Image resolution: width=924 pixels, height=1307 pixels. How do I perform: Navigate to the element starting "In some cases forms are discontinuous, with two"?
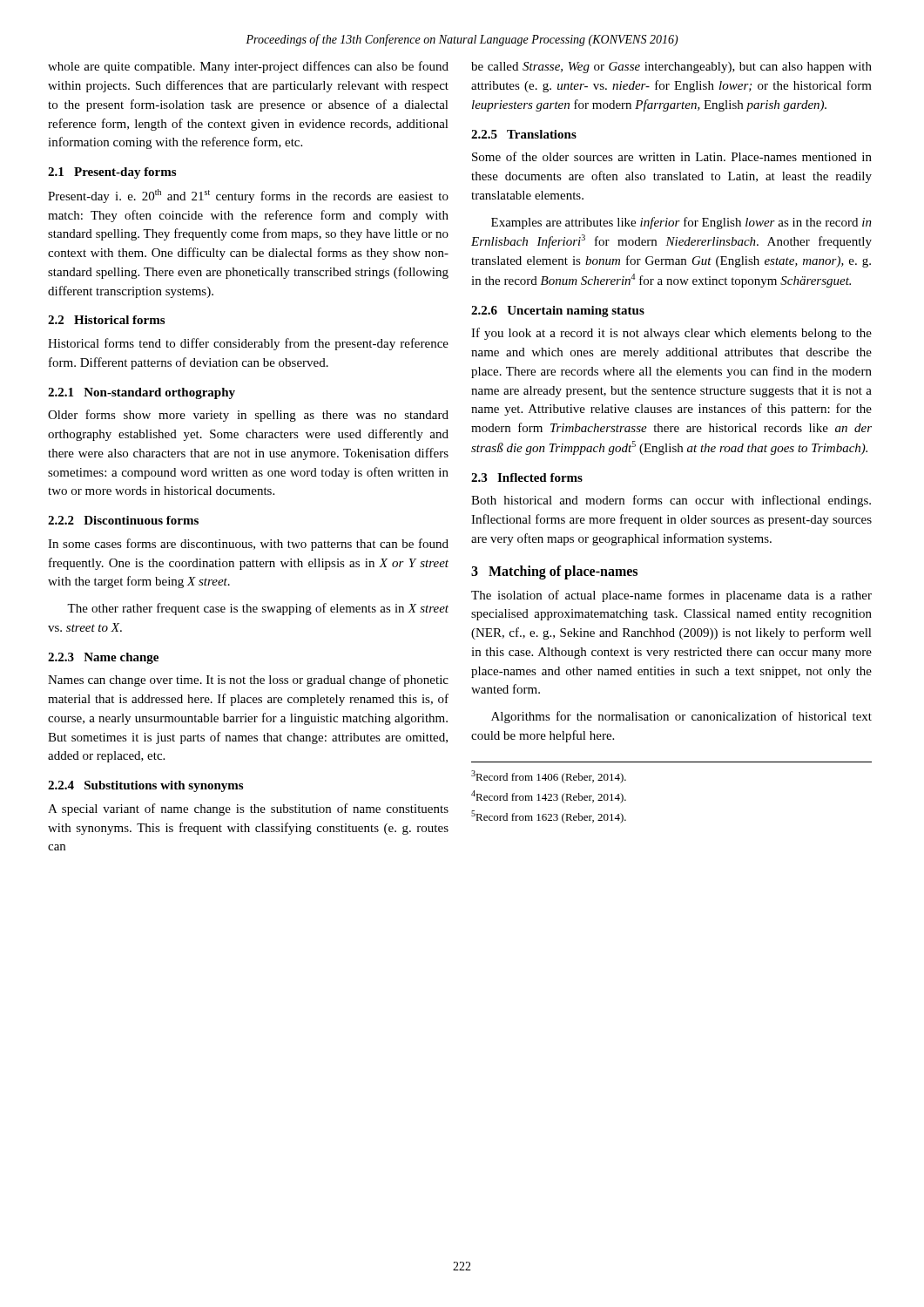248,545
